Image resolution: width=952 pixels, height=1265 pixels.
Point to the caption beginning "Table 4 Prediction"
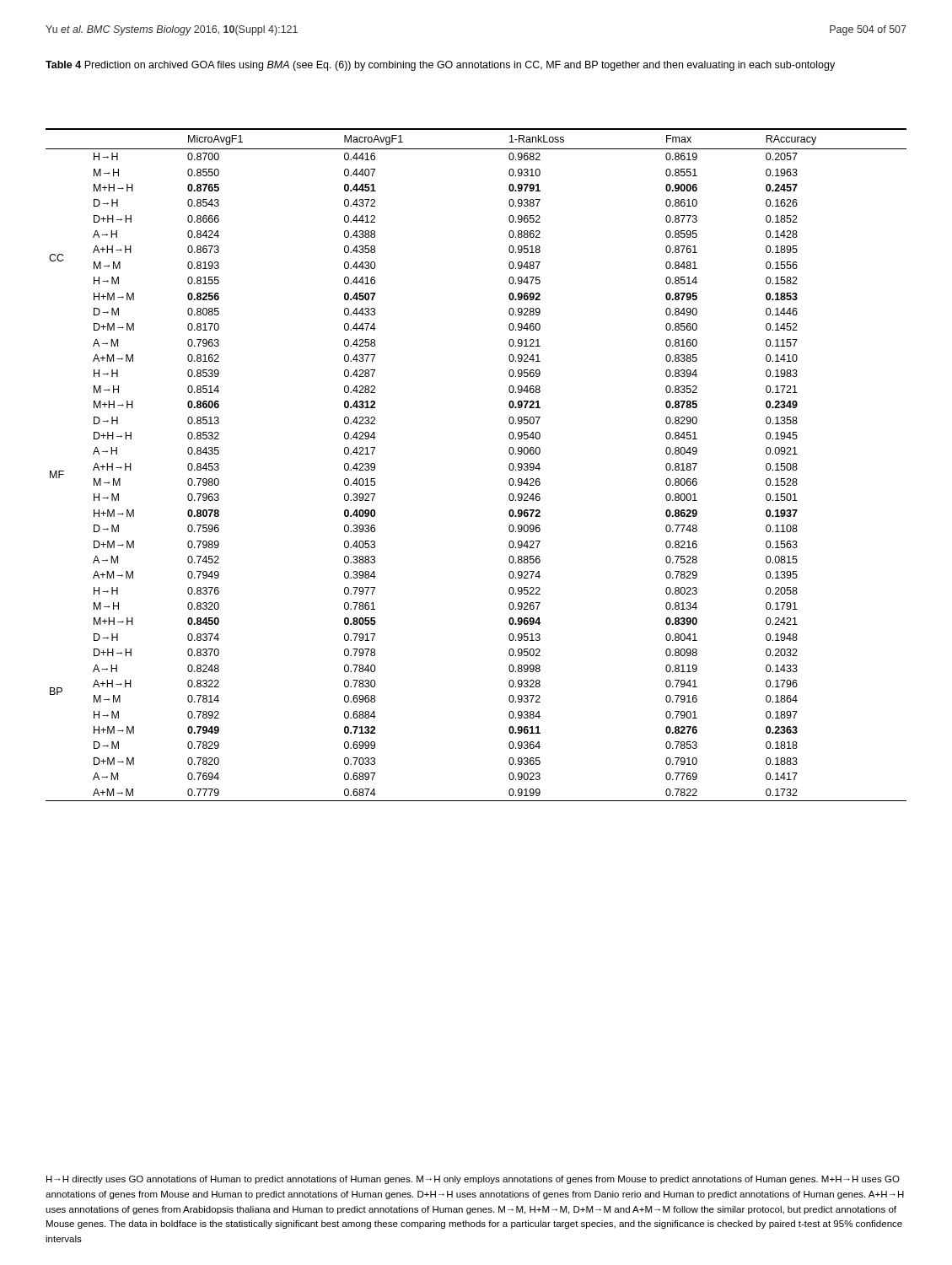click(x=440, y=65)
